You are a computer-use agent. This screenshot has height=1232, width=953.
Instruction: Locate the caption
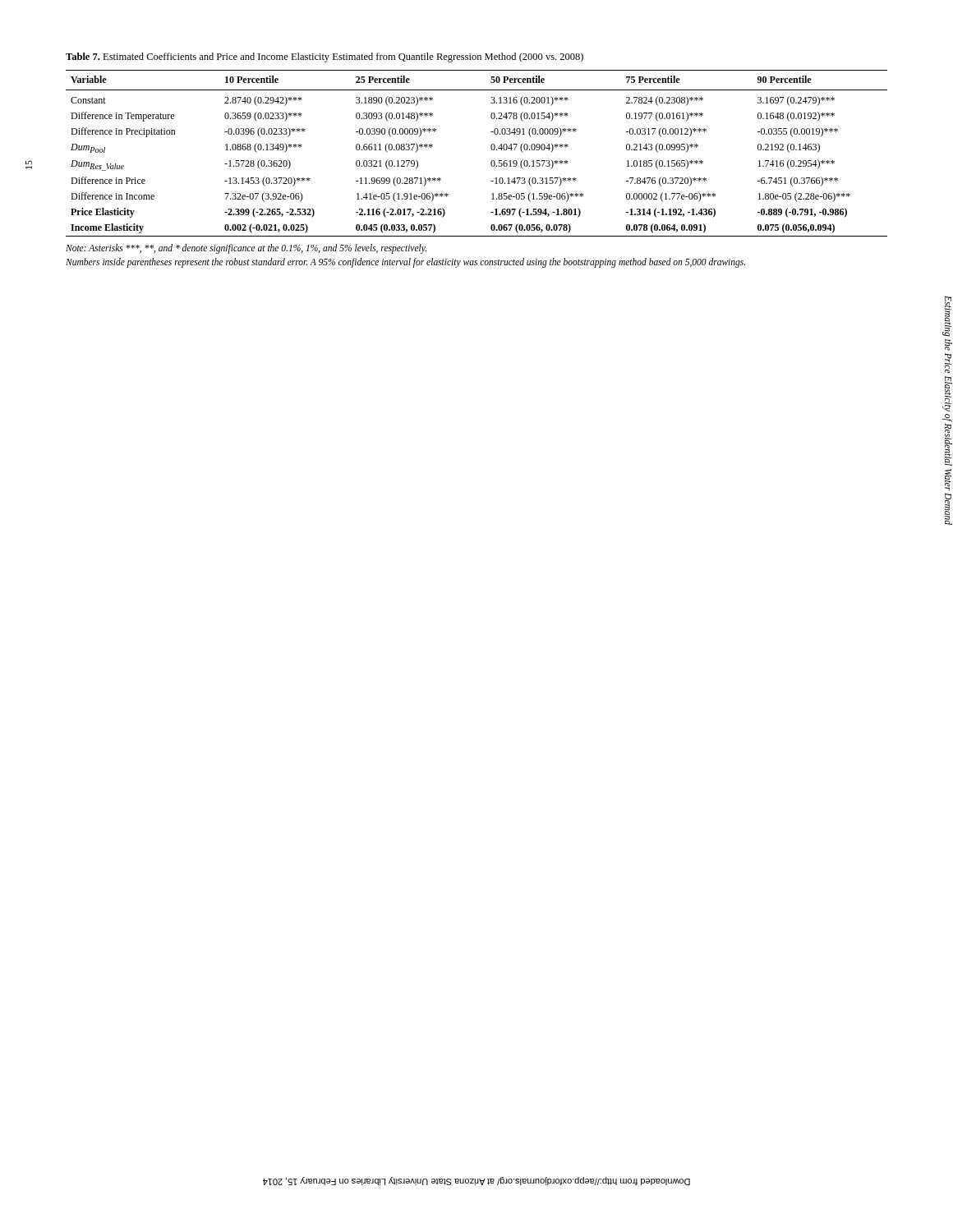click(325, 57)
